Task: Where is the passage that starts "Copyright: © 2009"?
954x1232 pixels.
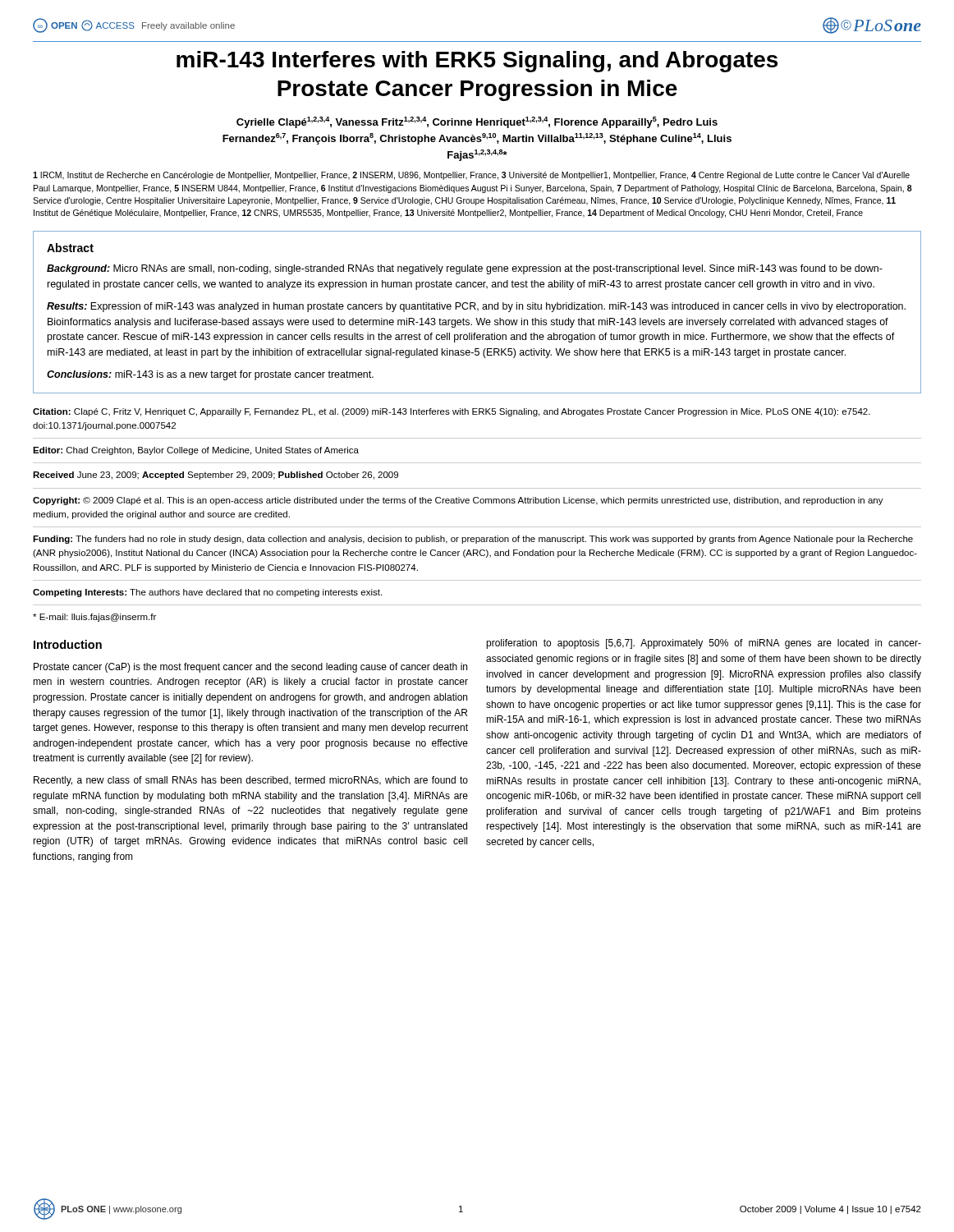Action: (458, 507)
